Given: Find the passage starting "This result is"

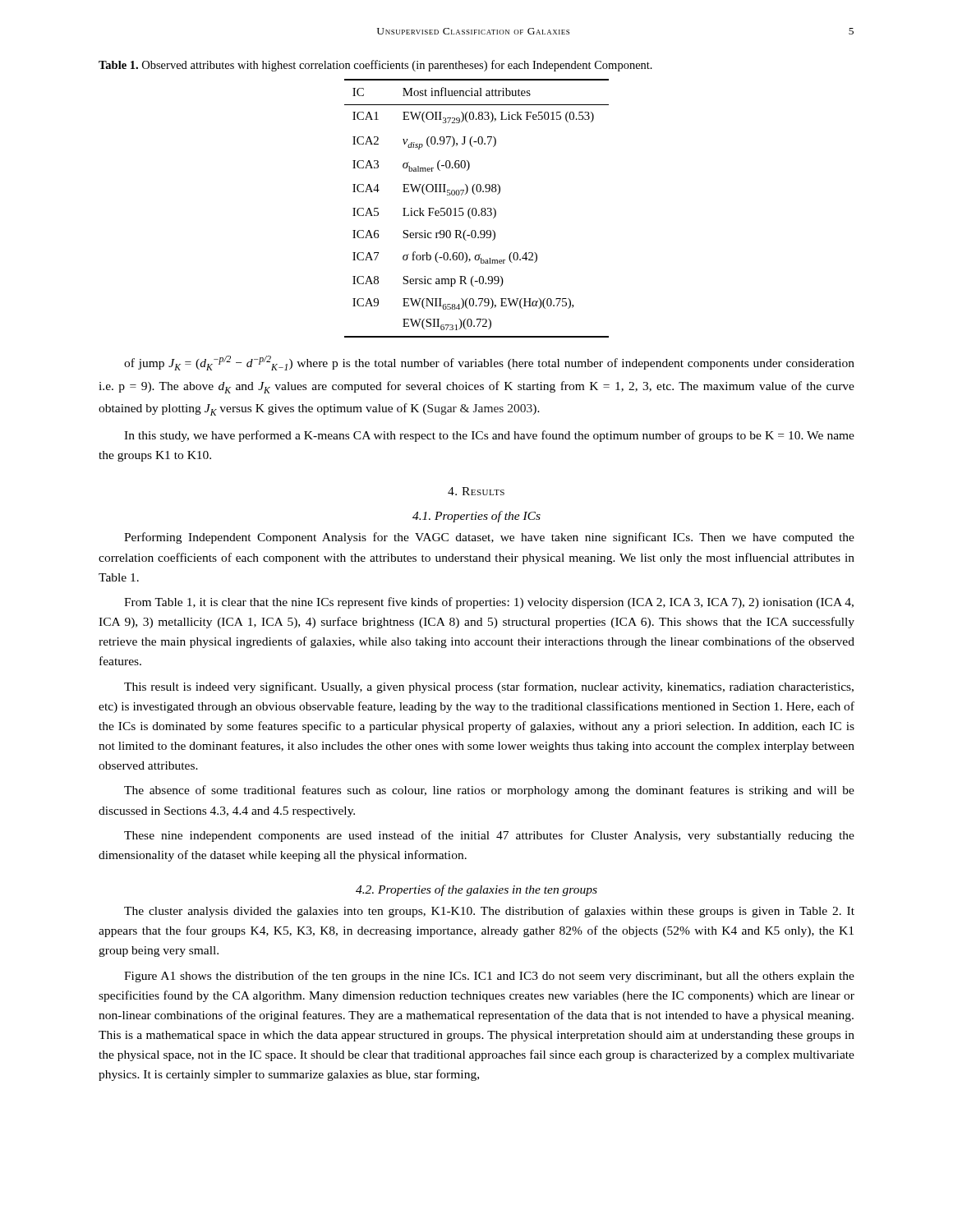Looking at the screenshot, I should (x=476, y=726).
